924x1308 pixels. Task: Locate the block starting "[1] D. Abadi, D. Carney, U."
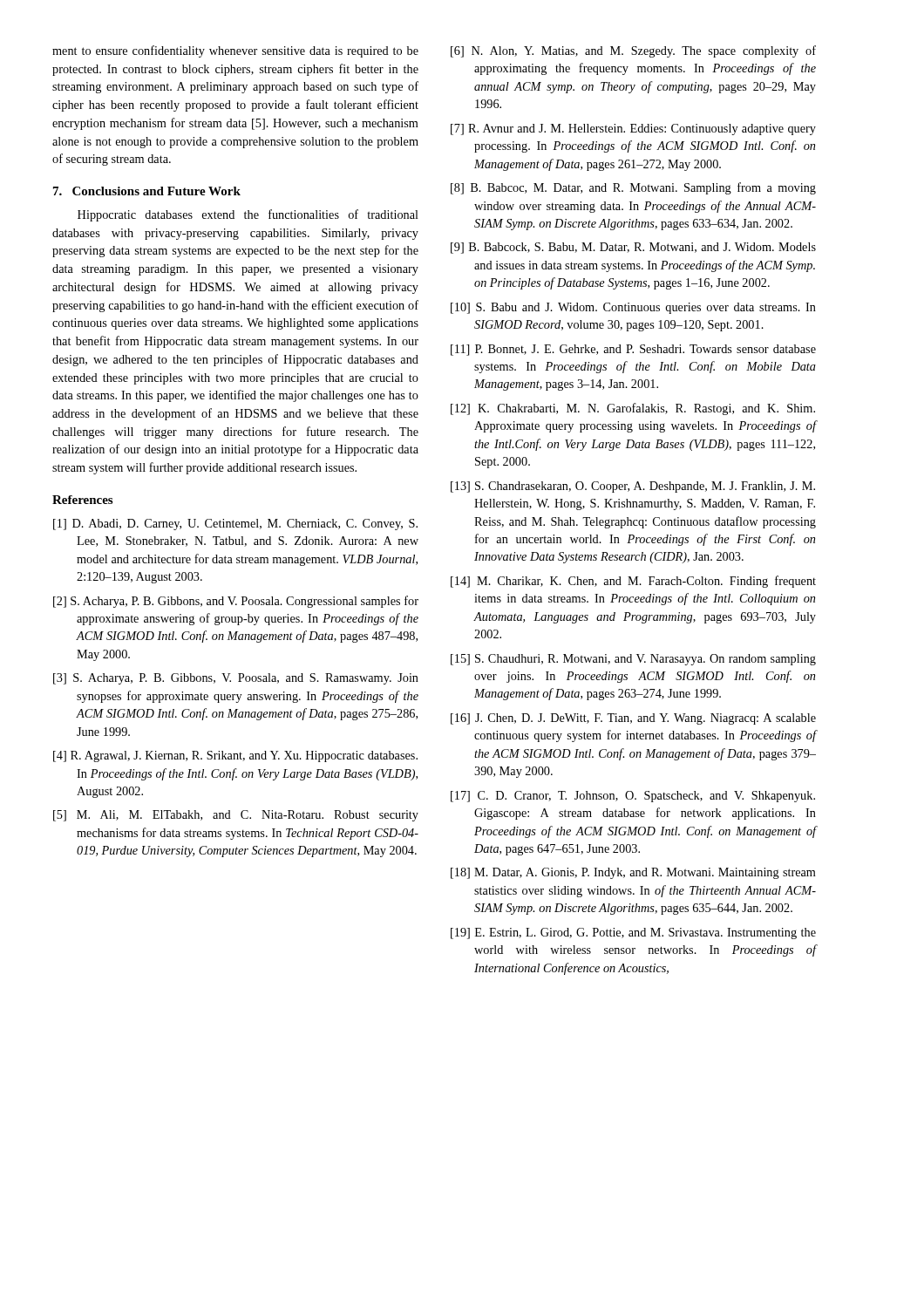pyautogui.click(x=235, y=550)
